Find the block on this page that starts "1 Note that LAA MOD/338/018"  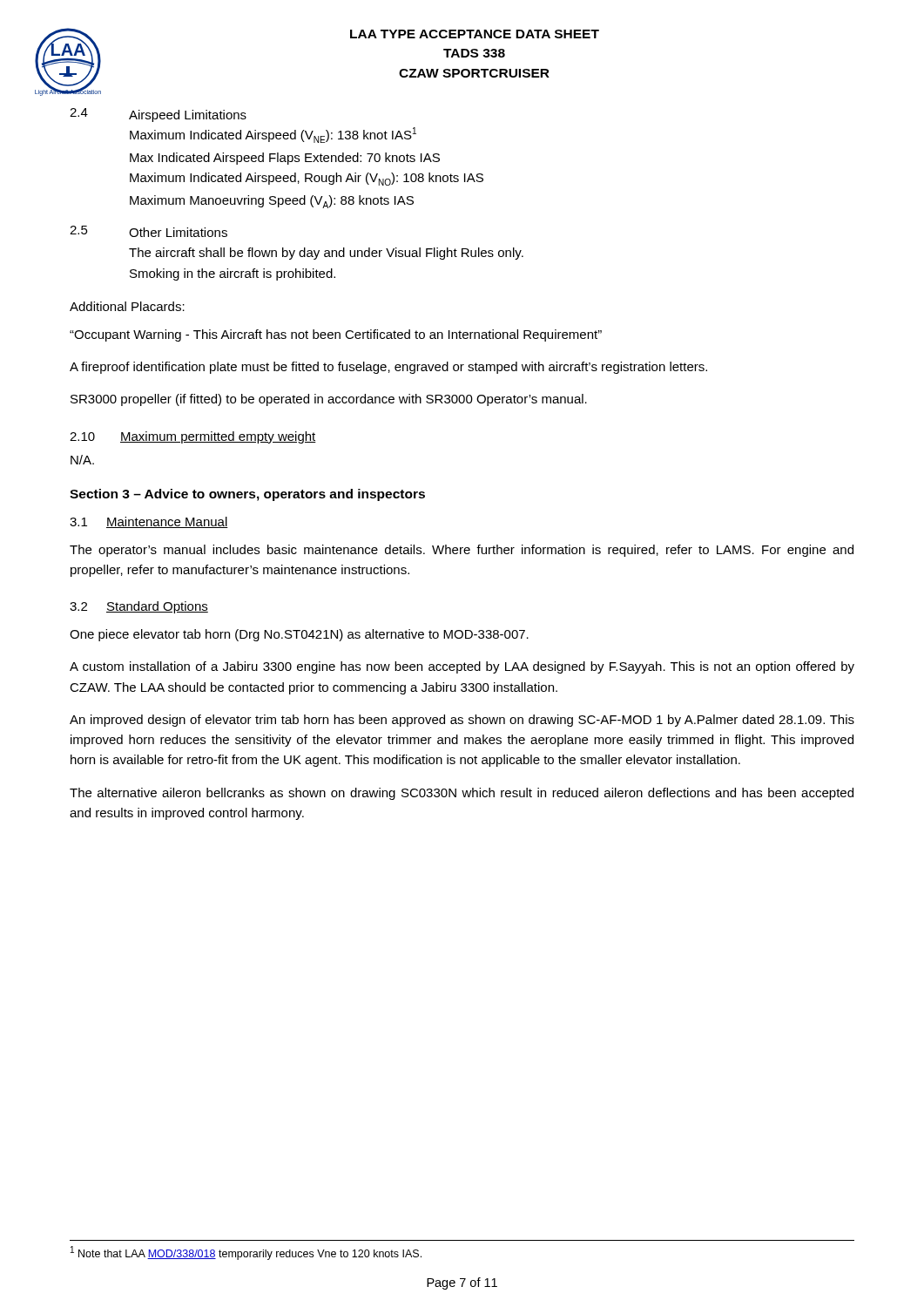[246, 1252]
